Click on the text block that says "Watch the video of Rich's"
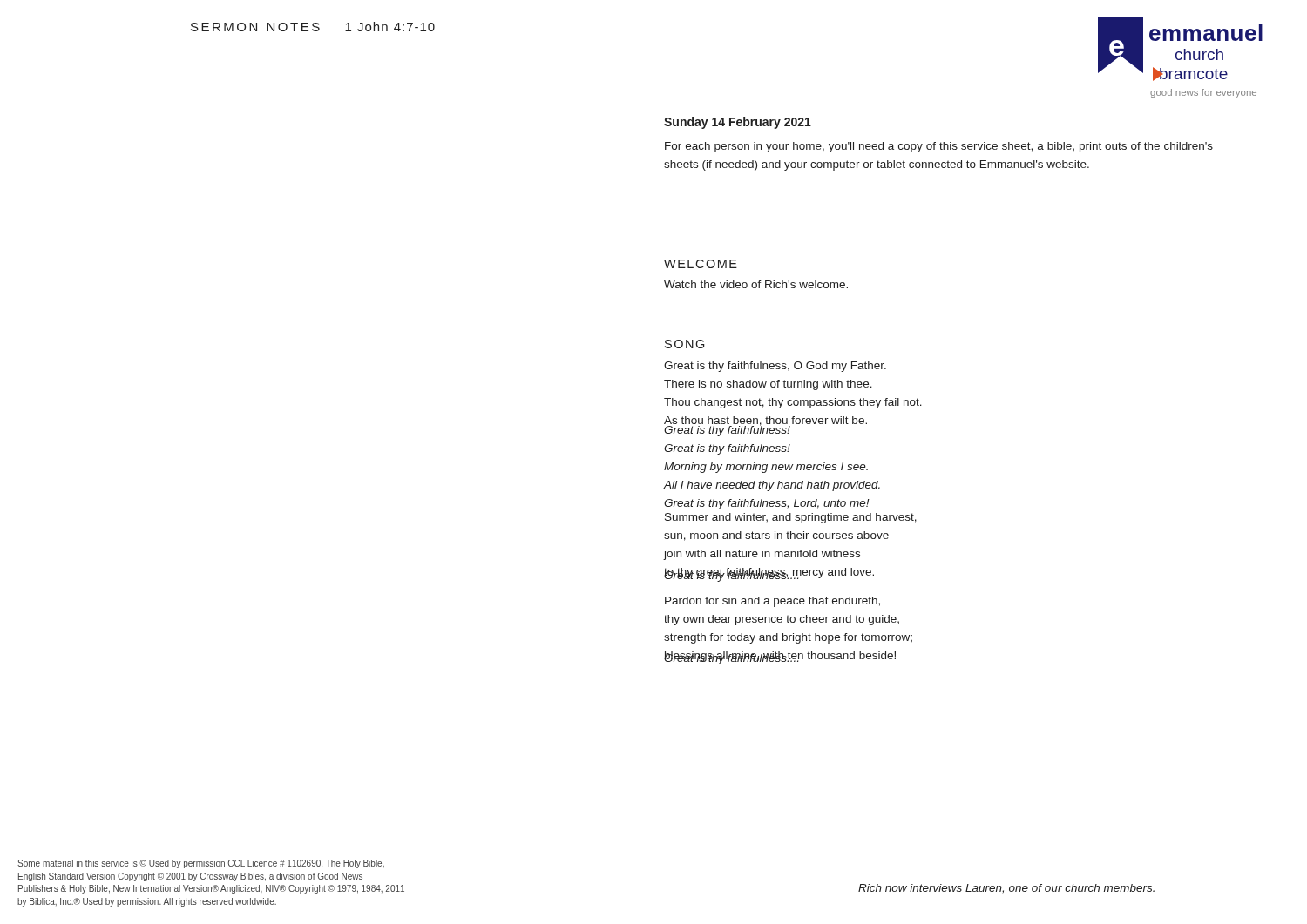 coord(756,284)
